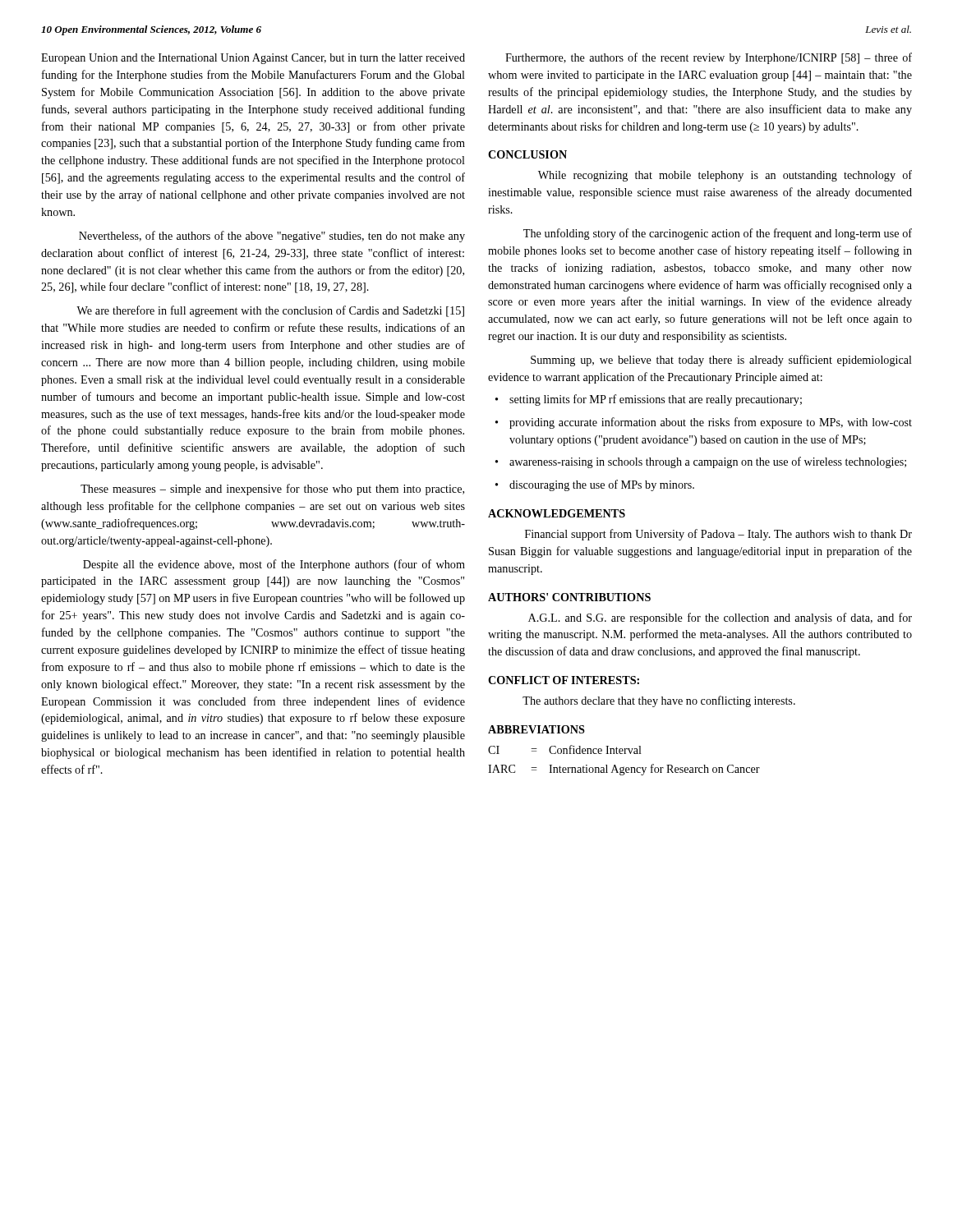Point to the region starting "CONFLICT OF INTERESTS:"
The height and width of the screenshot is (1232, 953).
pos(564,680)
